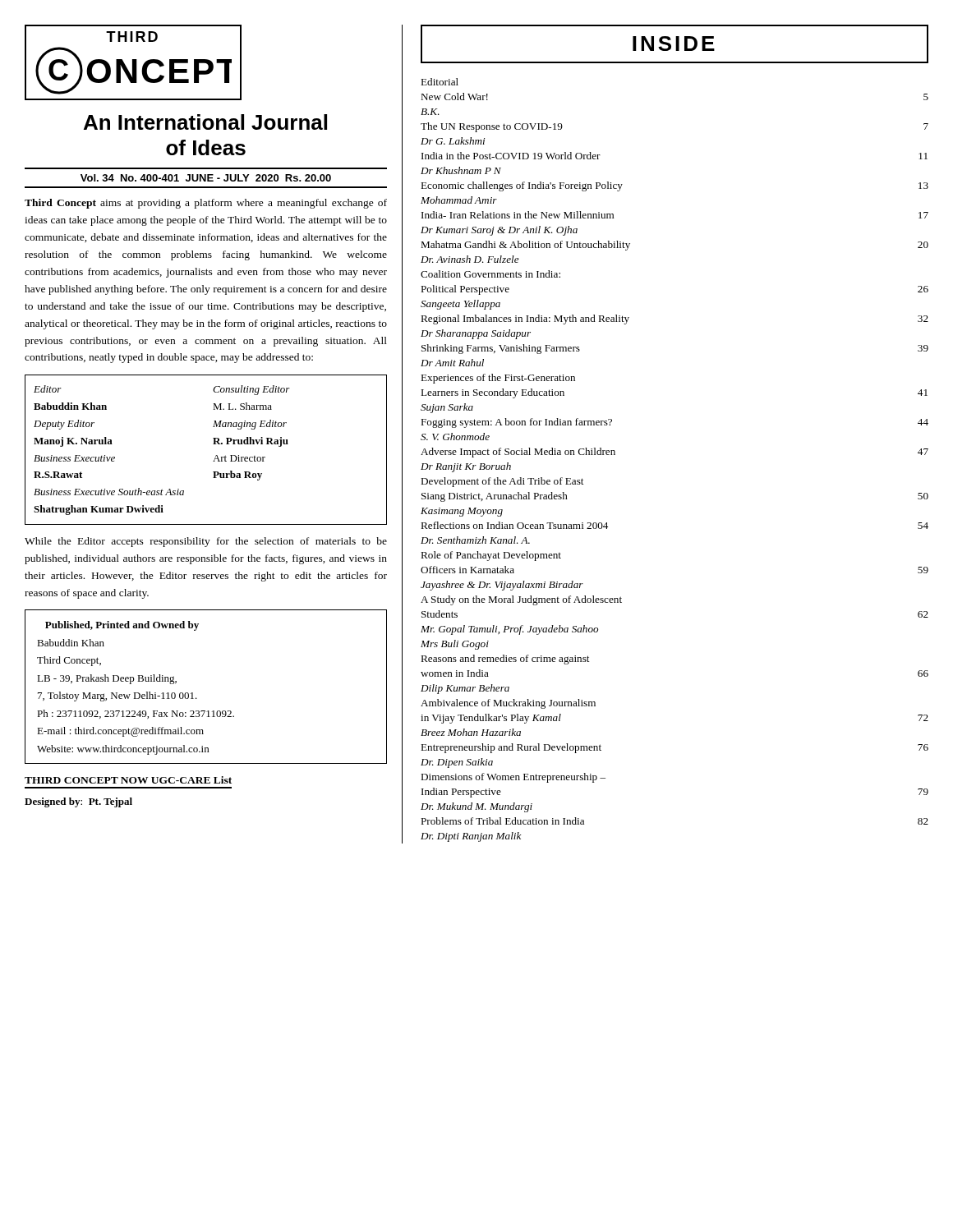
Task: Where does it say "Designed by: Pt. Tejpal"?
Action: point(79,801)
